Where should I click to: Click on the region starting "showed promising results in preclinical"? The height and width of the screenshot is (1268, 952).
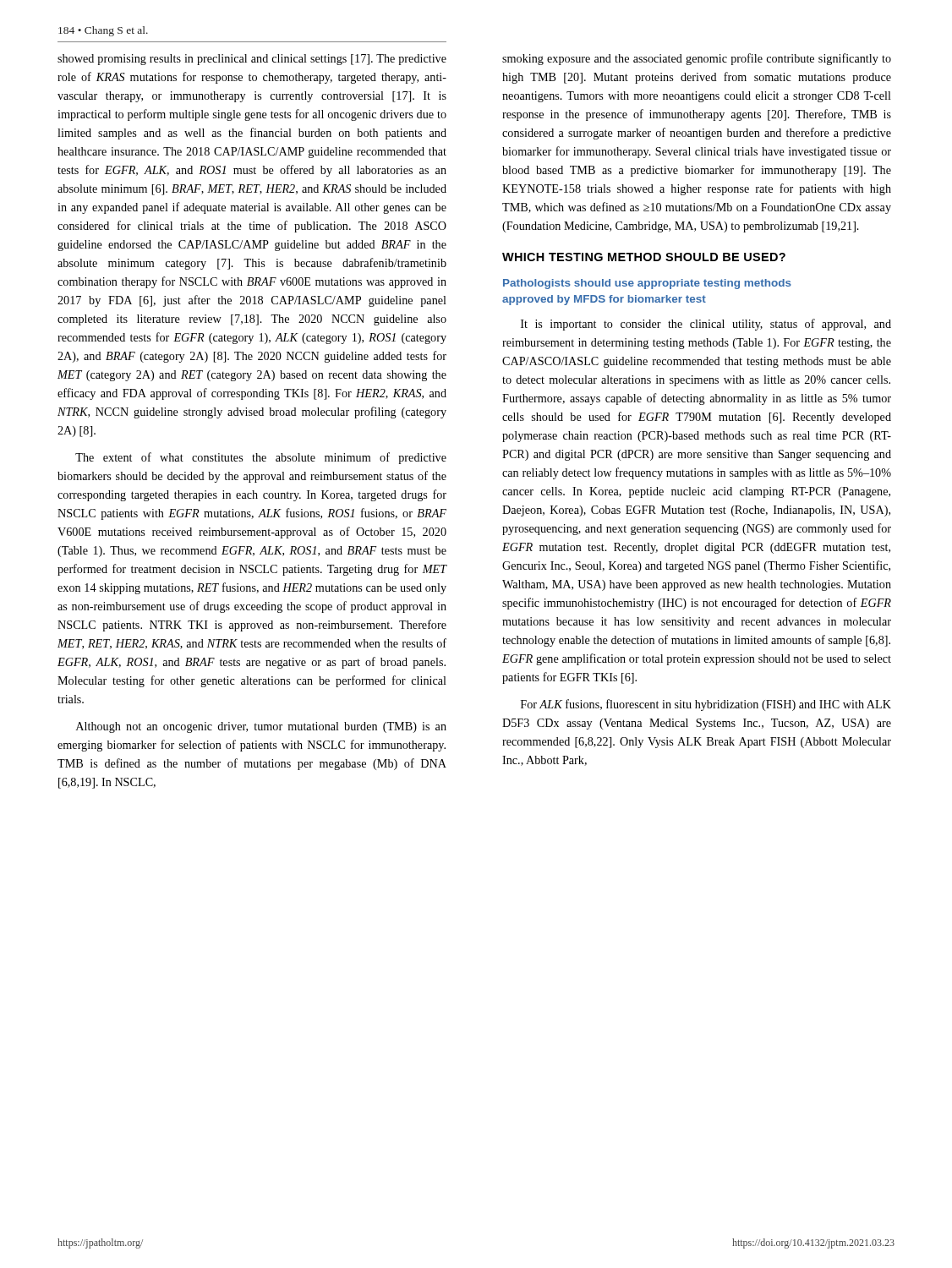252,244
